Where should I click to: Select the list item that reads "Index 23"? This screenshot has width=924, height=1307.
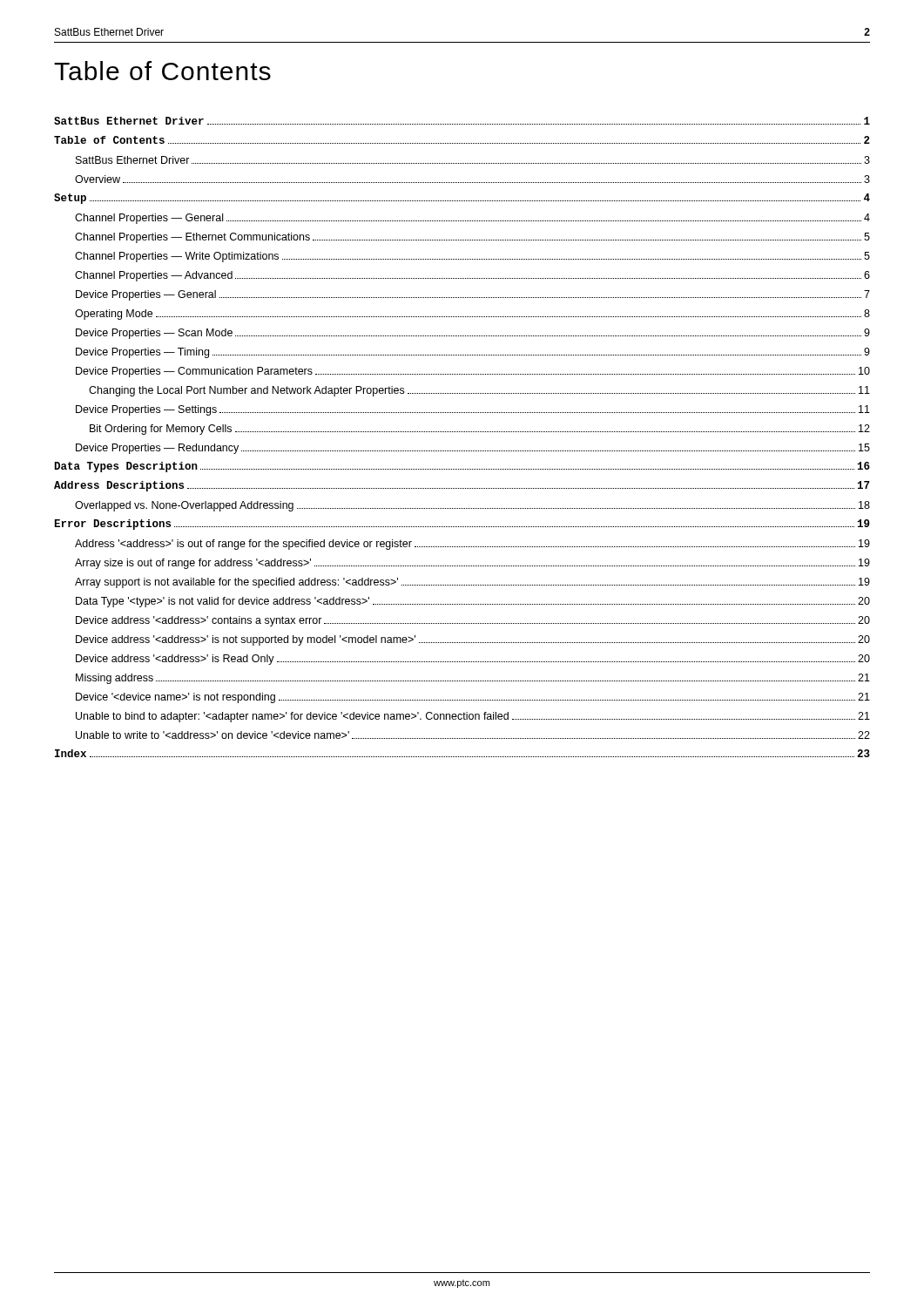462,755
